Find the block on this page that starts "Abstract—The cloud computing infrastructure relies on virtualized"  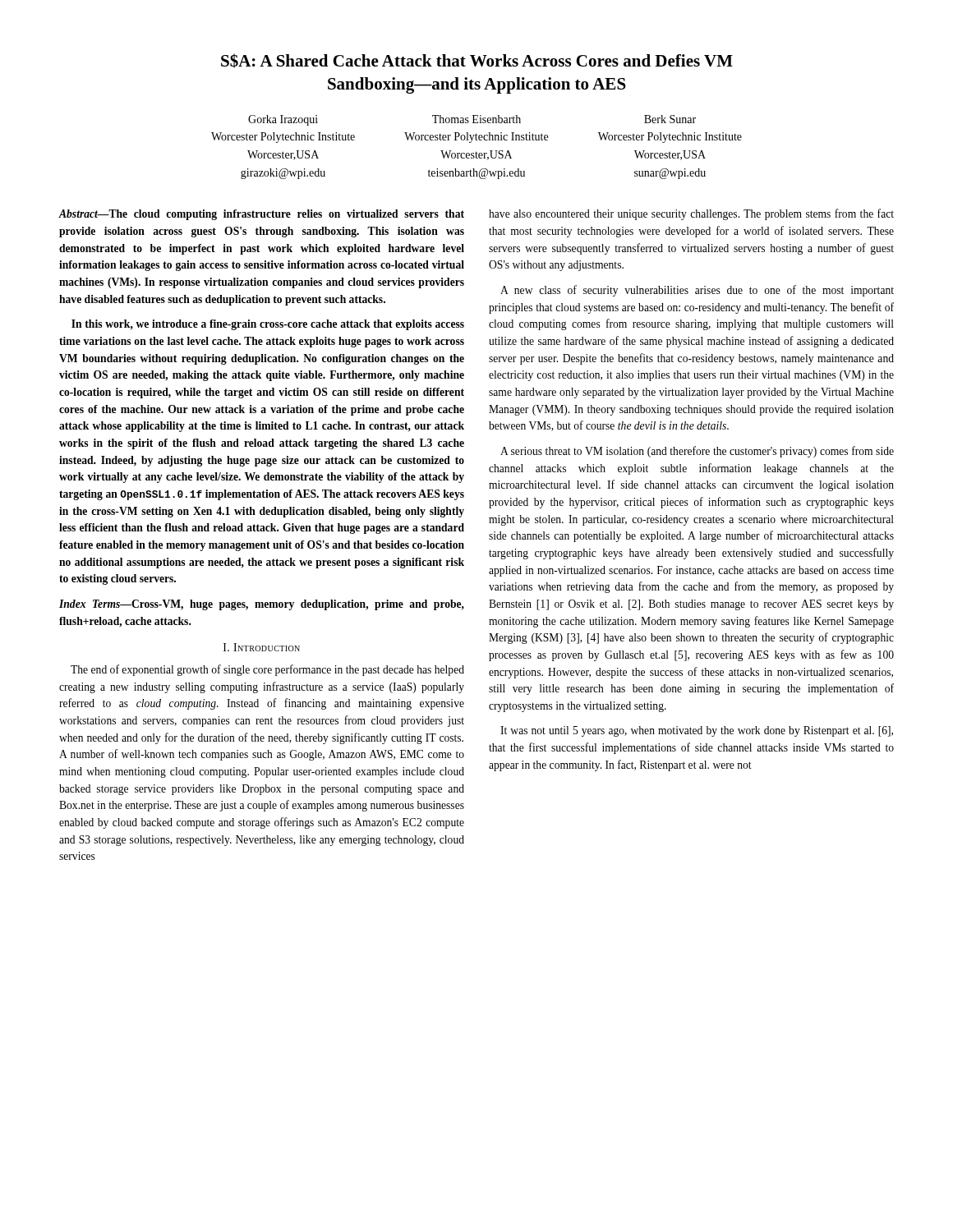(262, 418)
